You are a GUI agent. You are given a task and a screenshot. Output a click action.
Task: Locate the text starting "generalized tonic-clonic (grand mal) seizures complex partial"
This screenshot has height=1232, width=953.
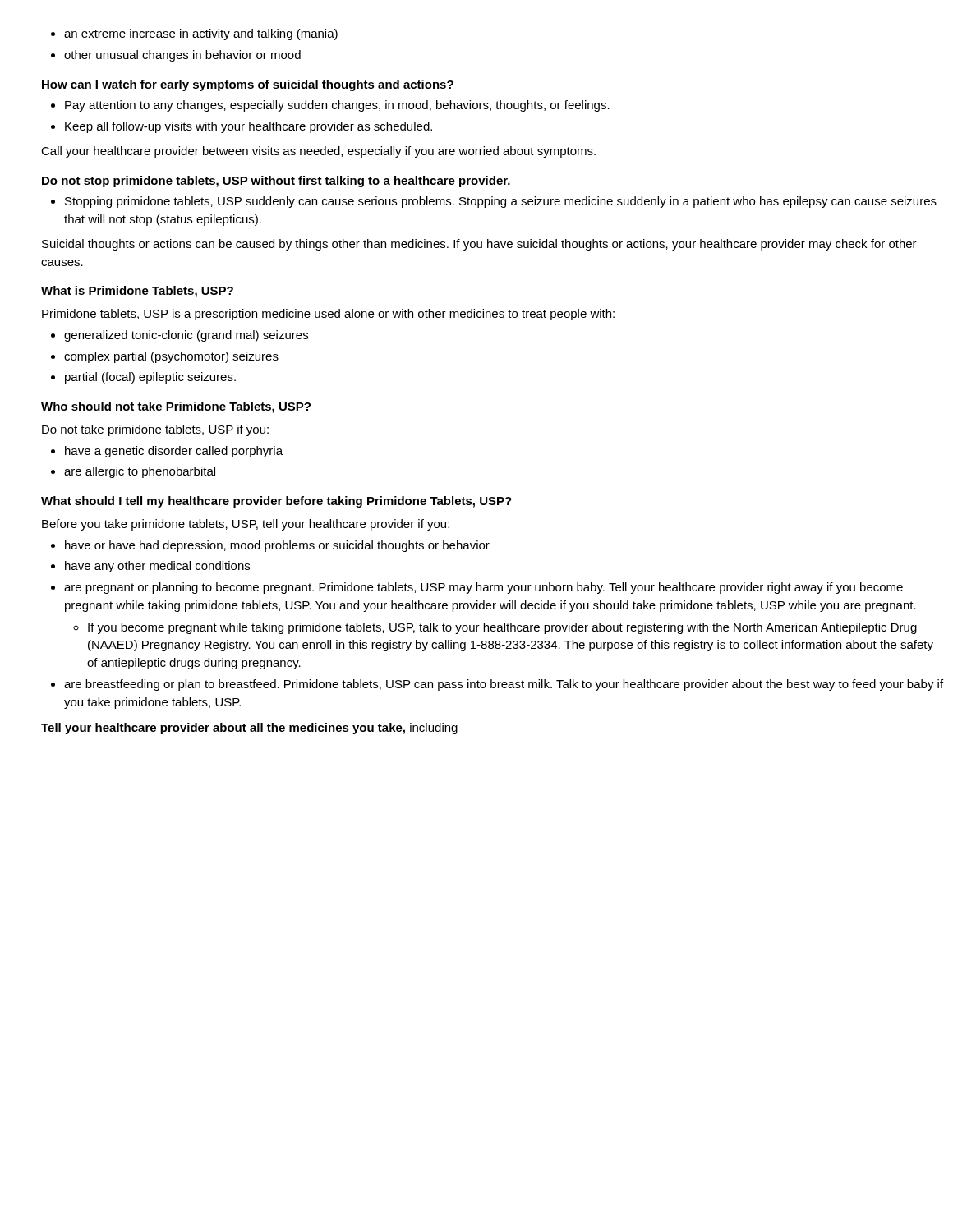pyautogui.click(x=180, y=336)
